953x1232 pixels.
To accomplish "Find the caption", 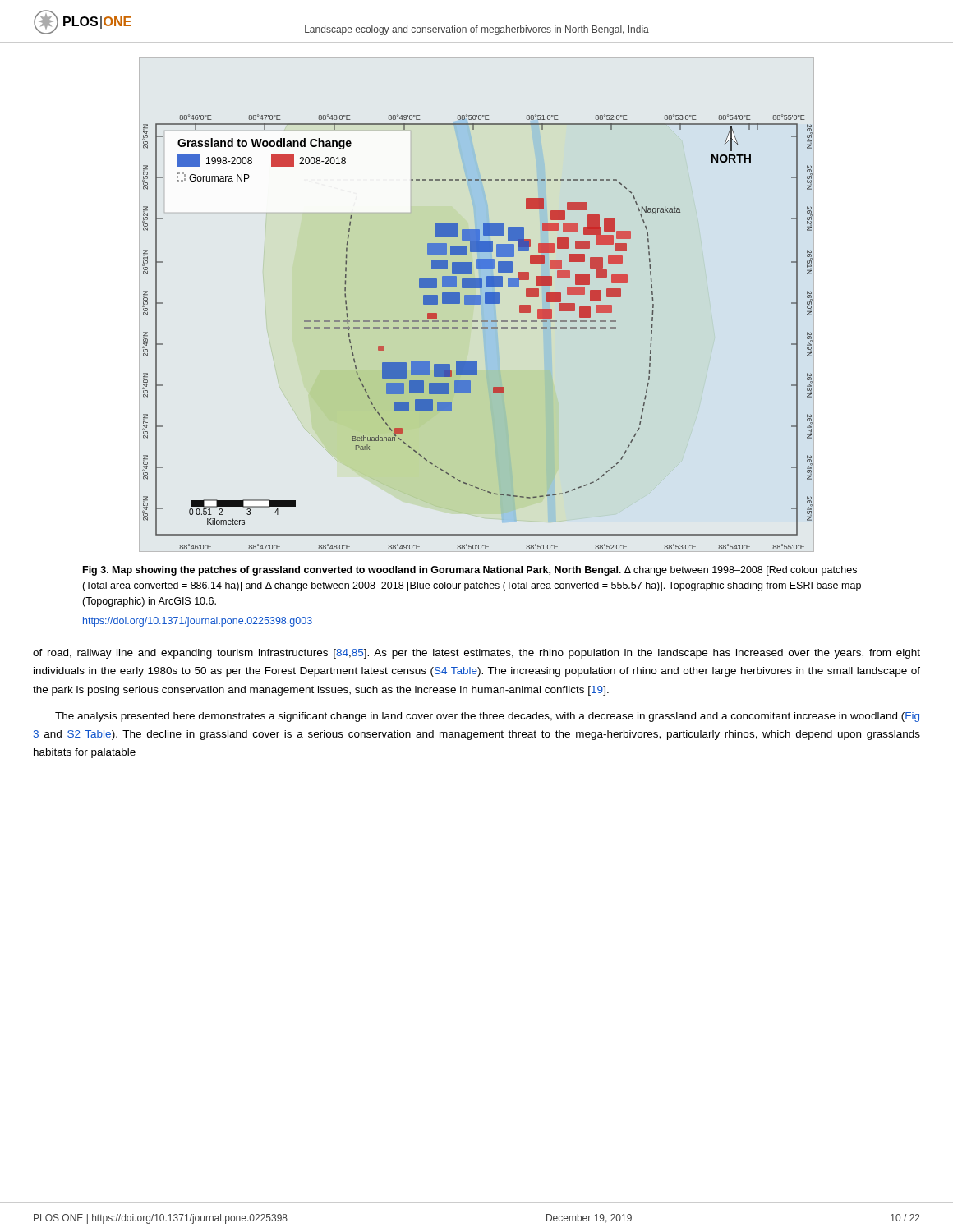I will [x=476, y=597].
